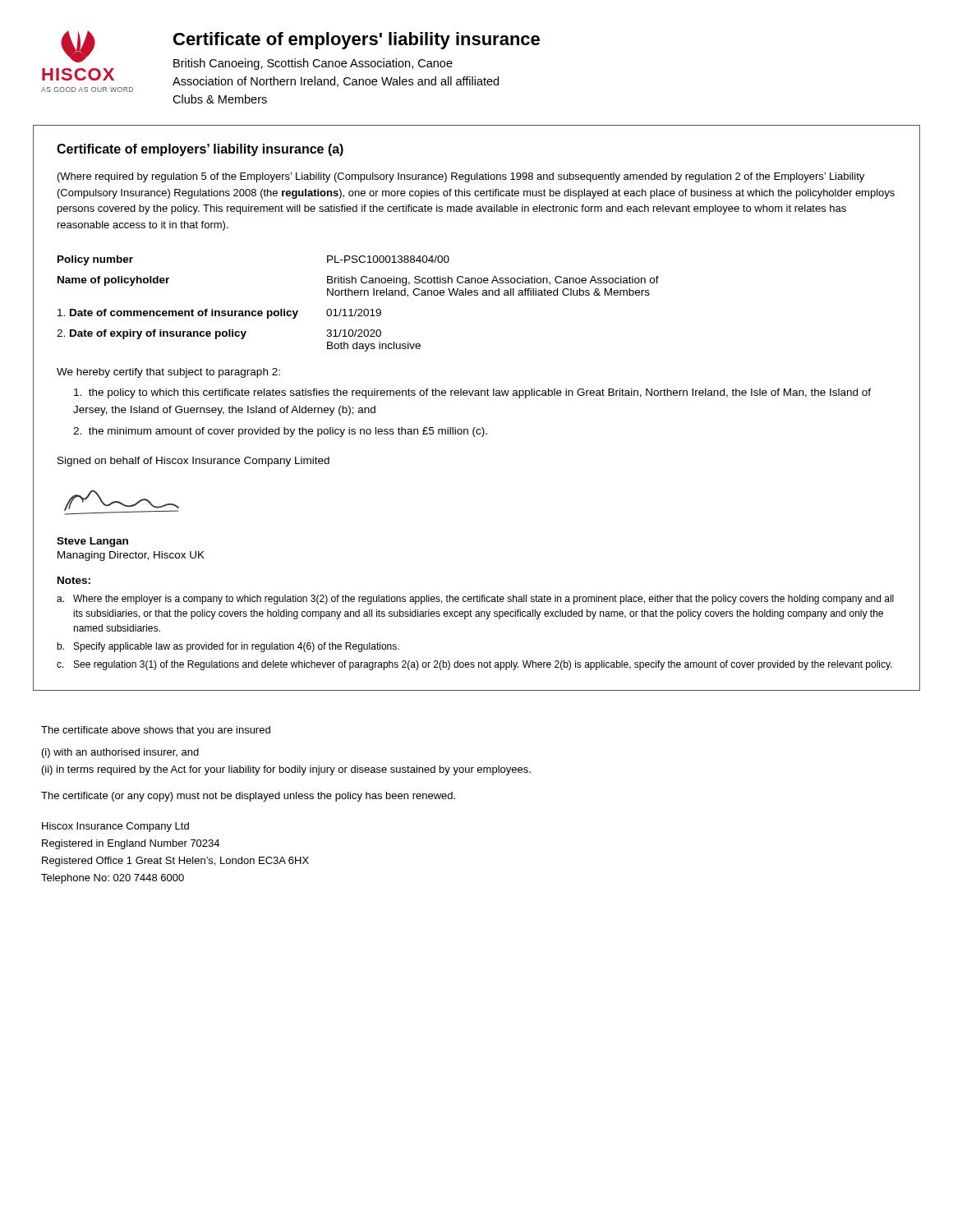Click on the illustration
Screen dimensions: 1232x953
(x=476, y=500)
